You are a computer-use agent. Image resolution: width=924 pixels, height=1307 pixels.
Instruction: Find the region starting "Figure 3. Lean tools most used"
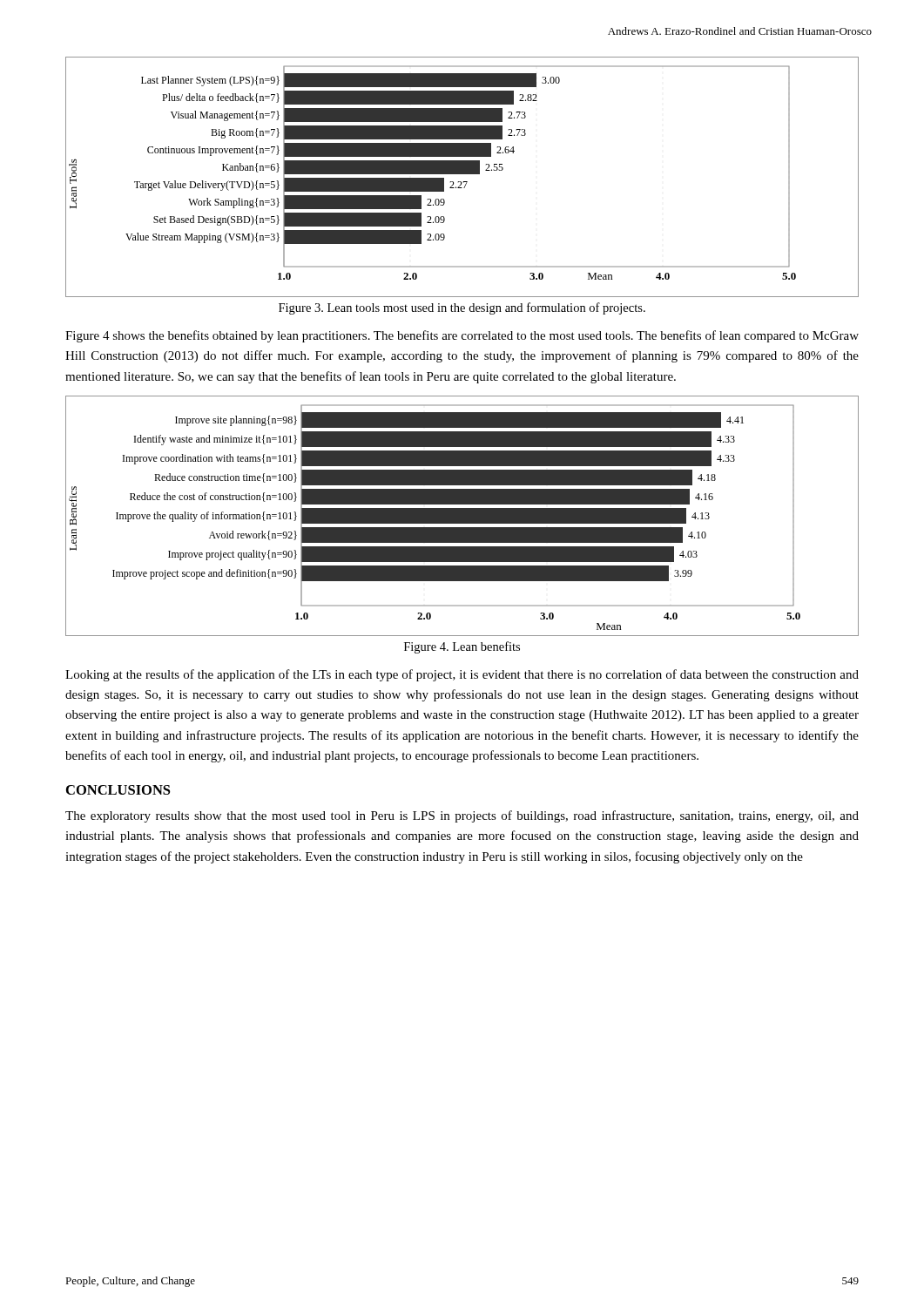point(462,308)
